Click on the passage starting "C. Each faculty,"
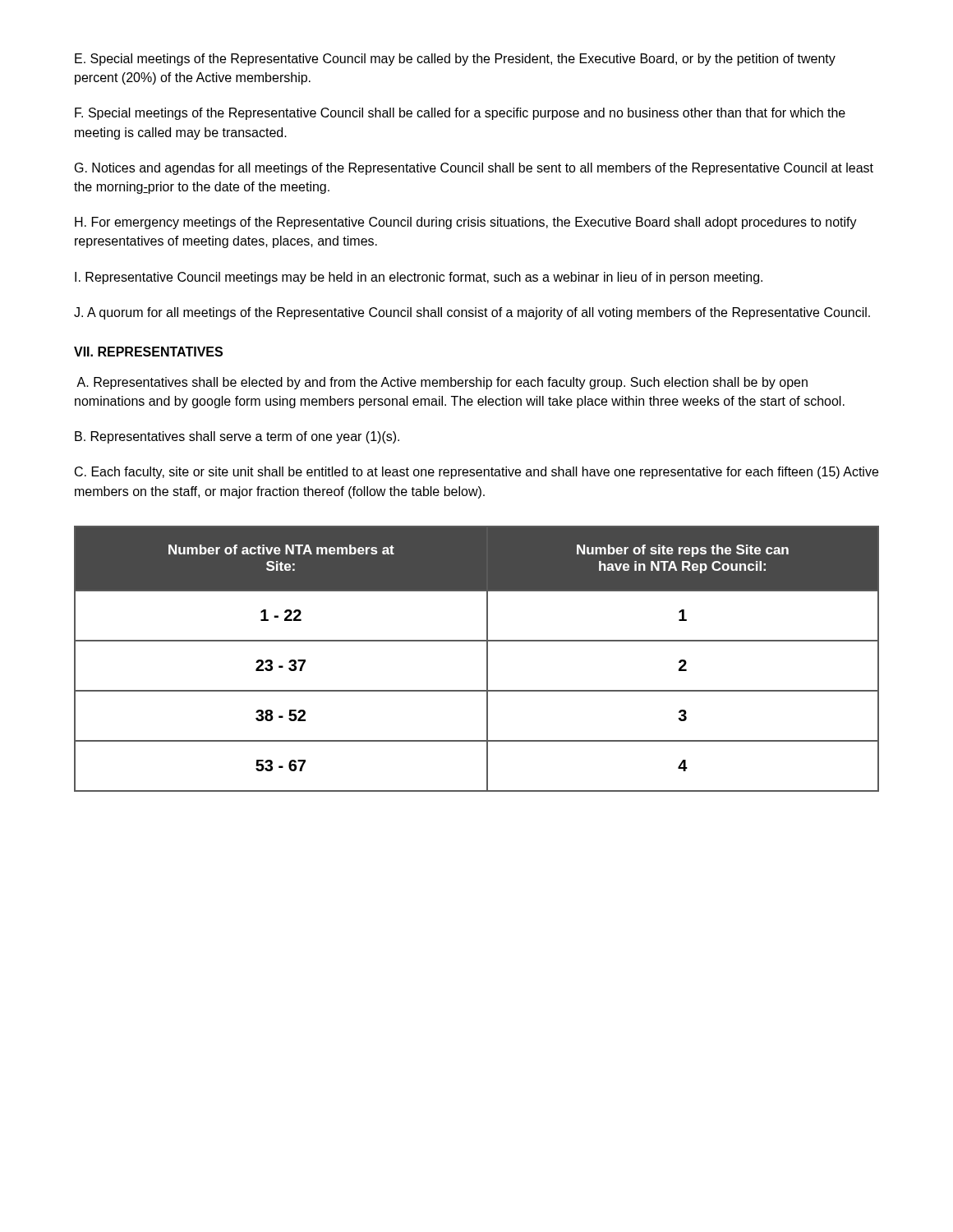This screenshot has height=1232, width=953. click(476, 482)
